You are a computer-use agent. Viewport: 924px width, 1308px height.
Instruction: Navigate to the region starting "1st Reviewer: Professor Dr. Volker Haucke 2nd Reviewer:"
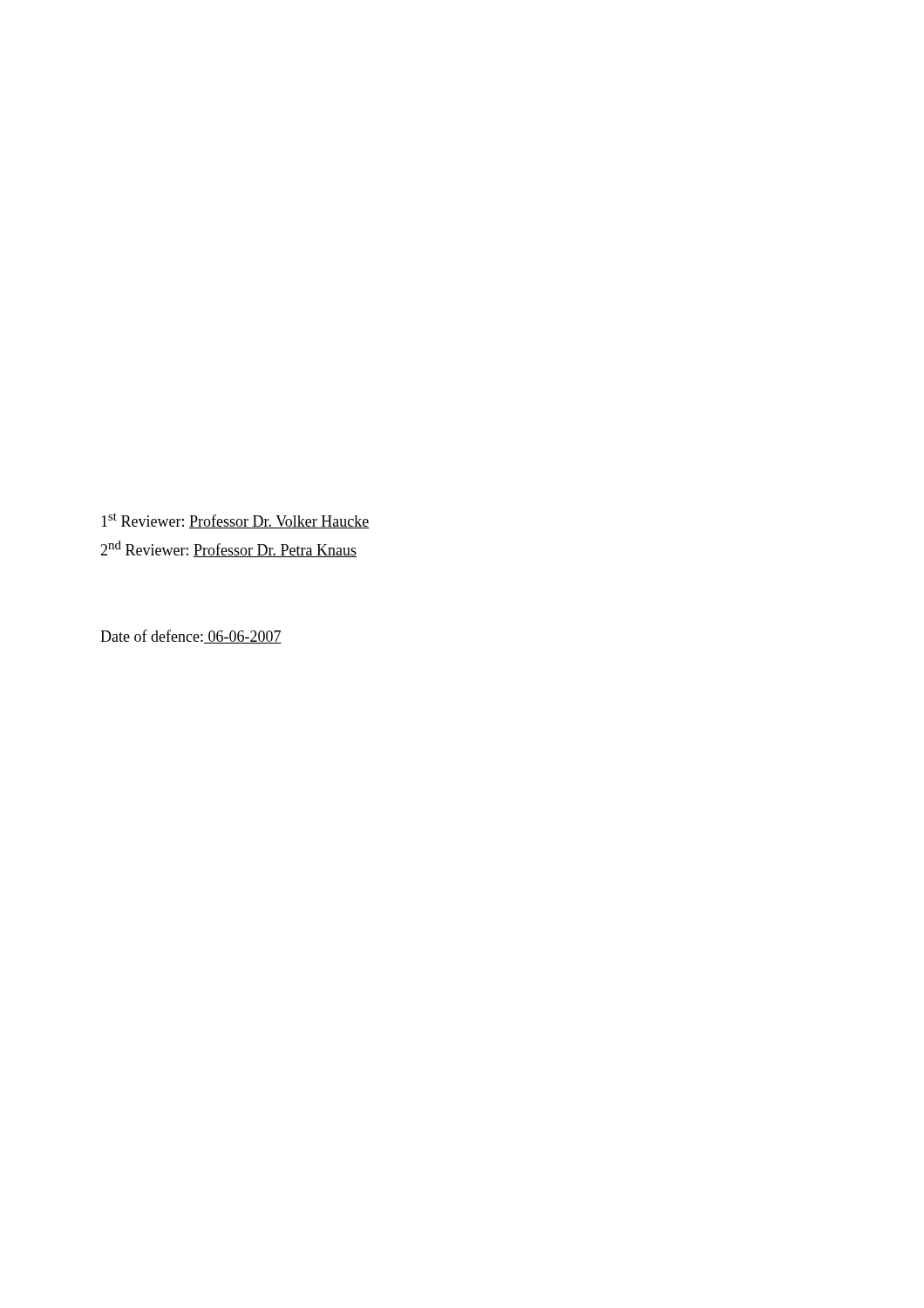[235, 534]
